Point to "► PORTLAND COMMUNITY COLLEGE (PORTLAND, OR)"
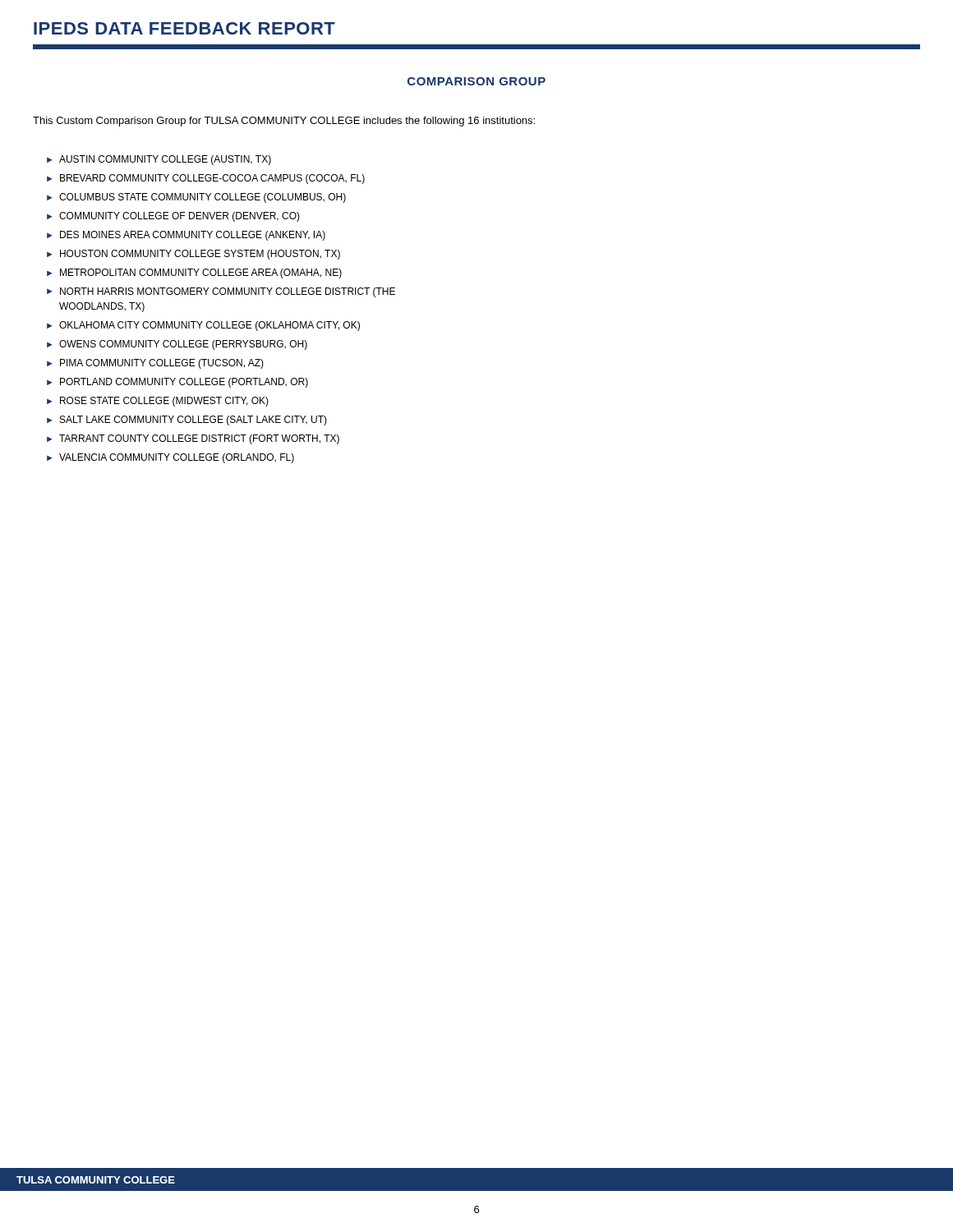Image resolution: width=953 pixels, height=1232 pixels. point(177,382)
